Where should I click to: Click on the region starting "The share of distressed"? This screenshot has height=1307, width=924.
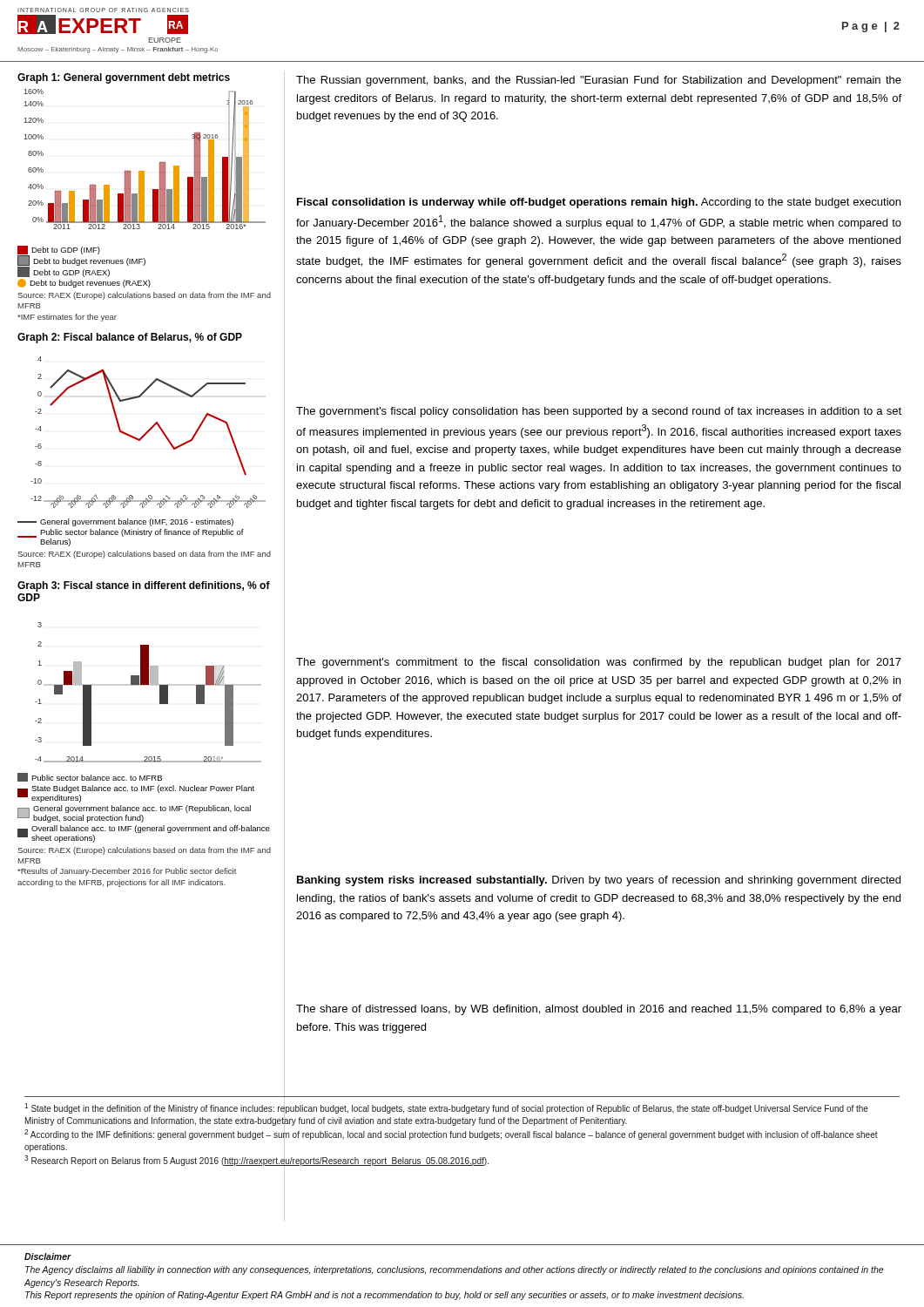[599, 1018]
